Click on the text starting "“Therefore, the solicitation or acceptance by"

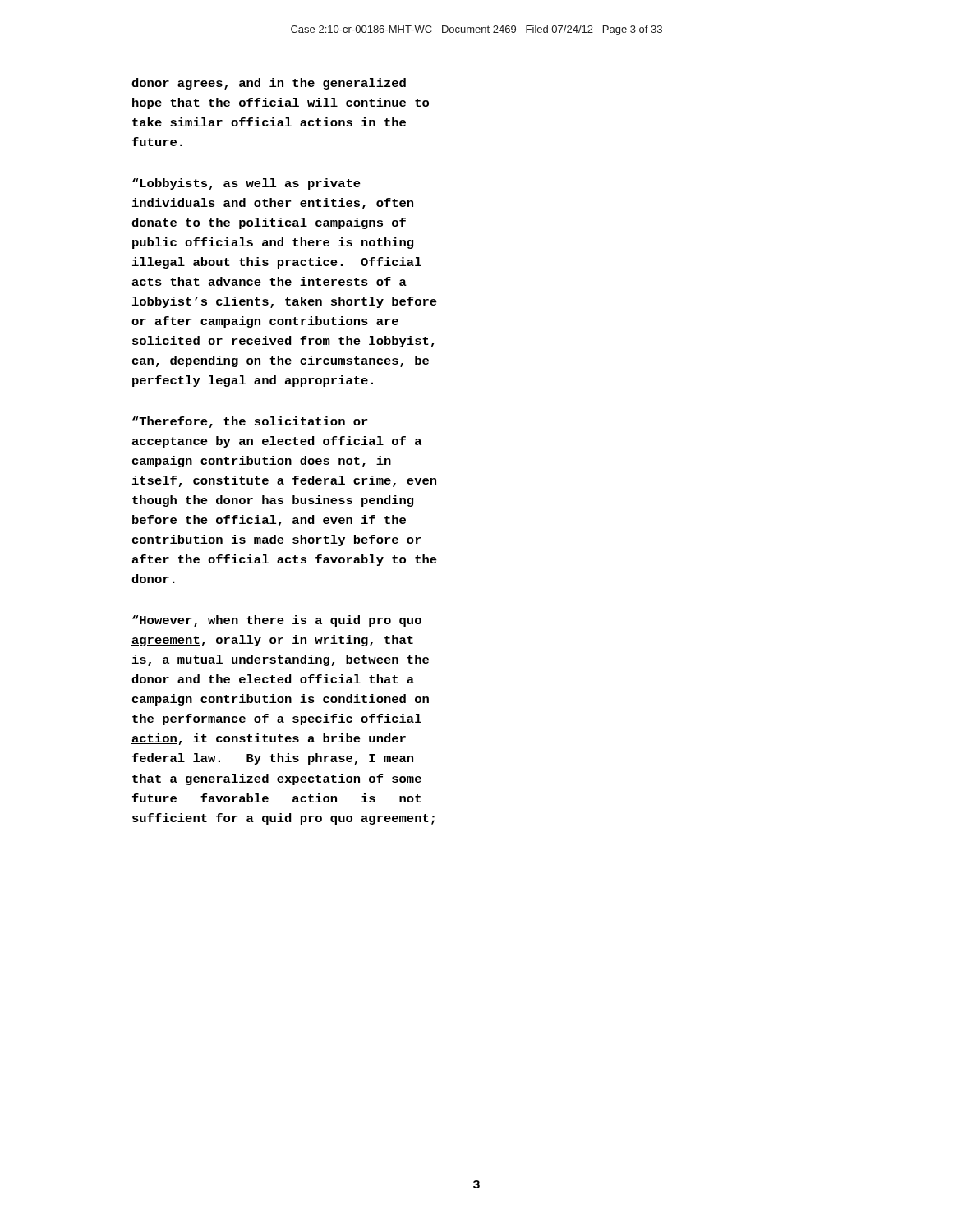coord(284,501)
